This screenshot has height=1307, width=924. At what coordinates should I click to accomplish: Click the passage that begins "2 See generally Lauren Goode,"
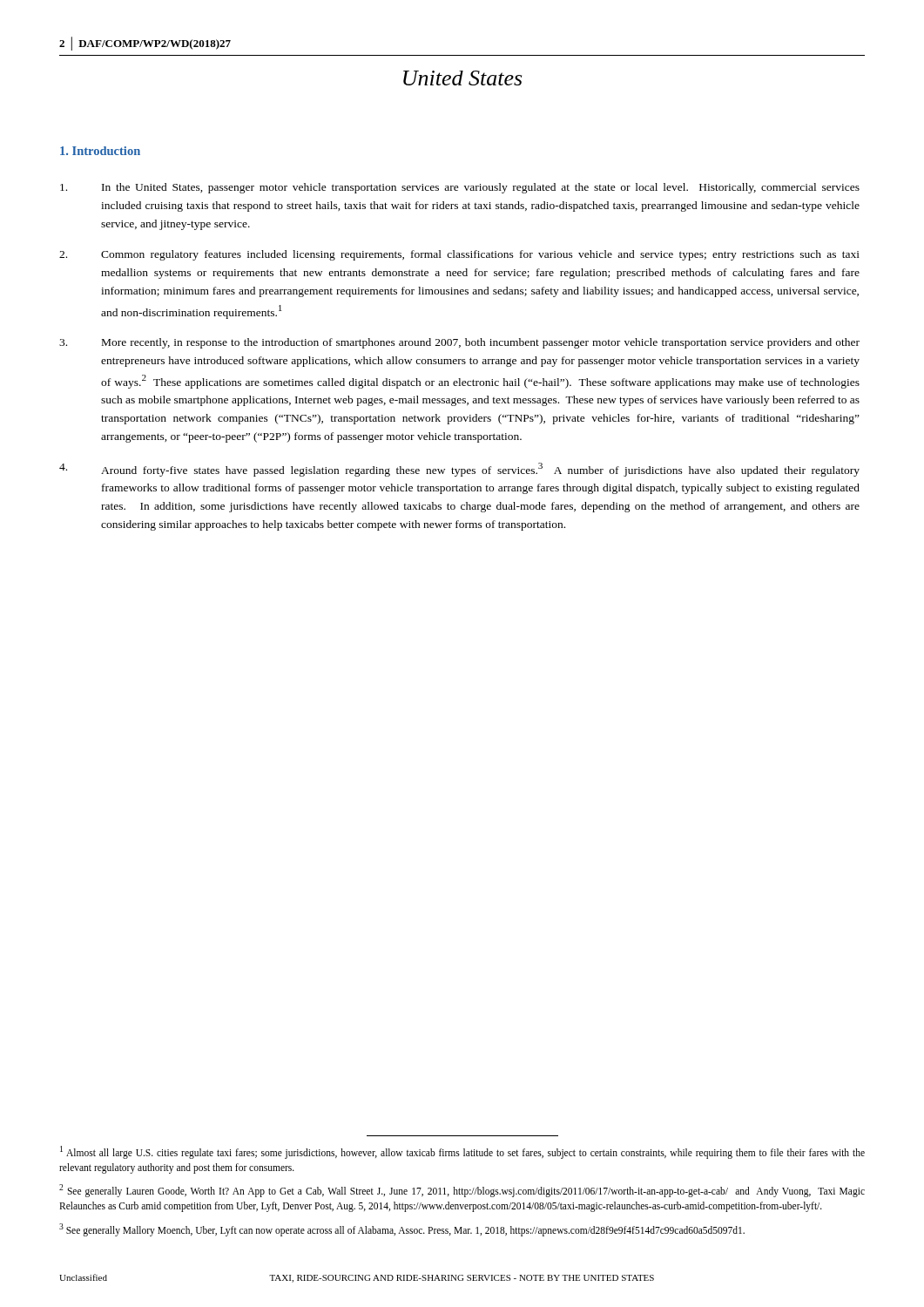coord(462,1197)
